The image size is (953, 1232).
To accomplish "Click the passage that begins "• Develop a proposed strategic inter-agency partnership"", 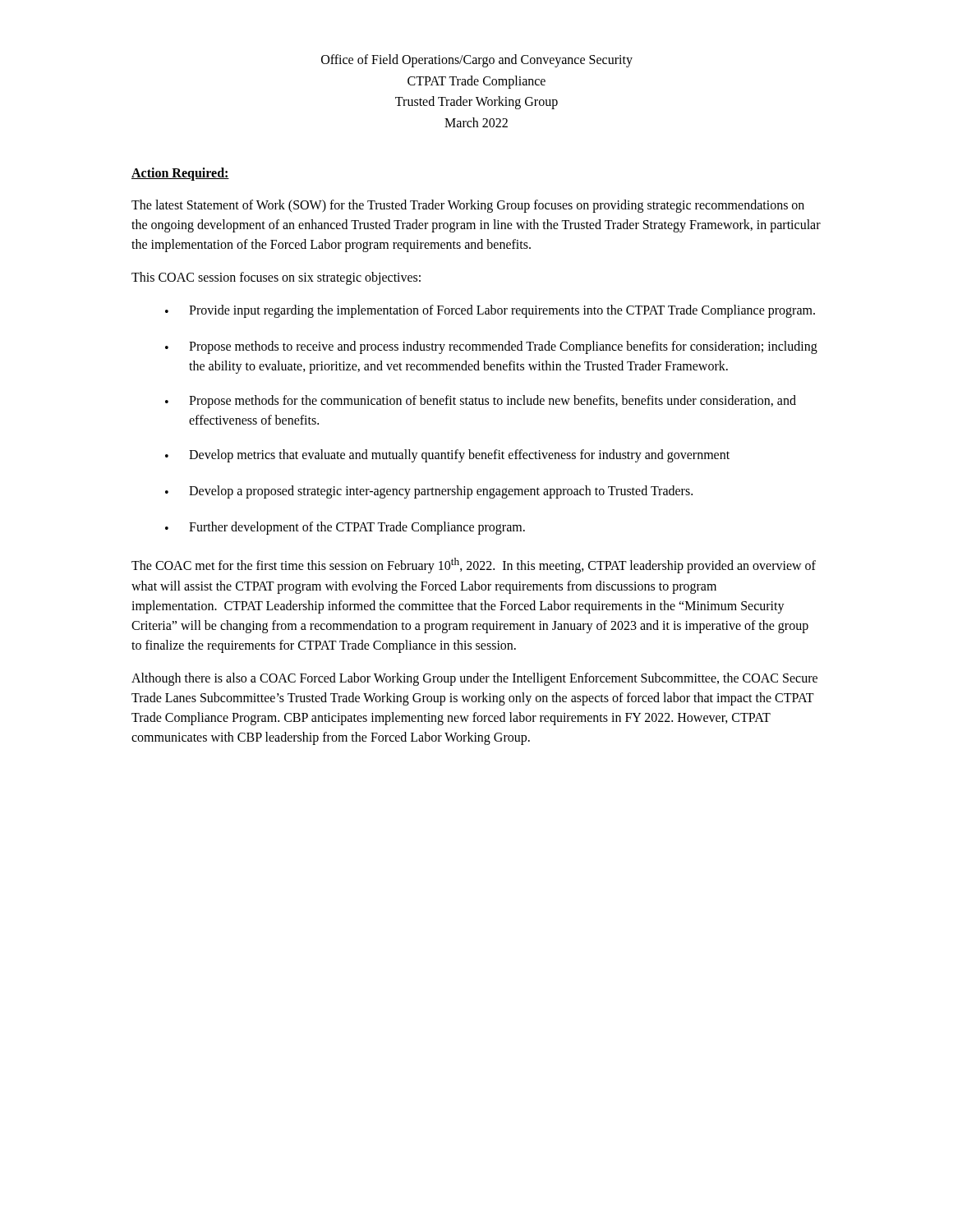I will coord(493,492).
